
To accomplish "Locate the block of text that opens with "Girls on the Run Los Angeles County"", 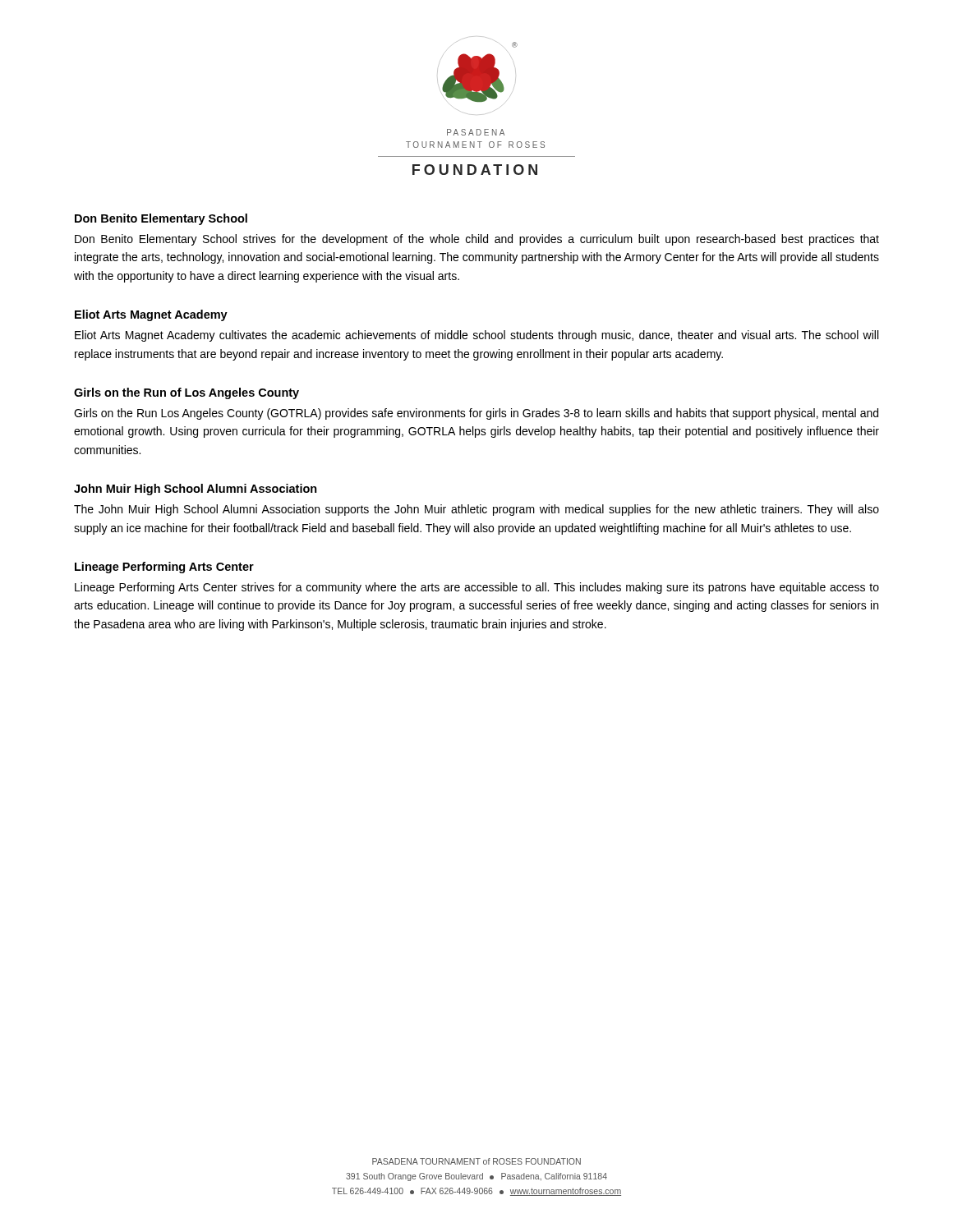I will pyautogui.click(x=476, y=432).
